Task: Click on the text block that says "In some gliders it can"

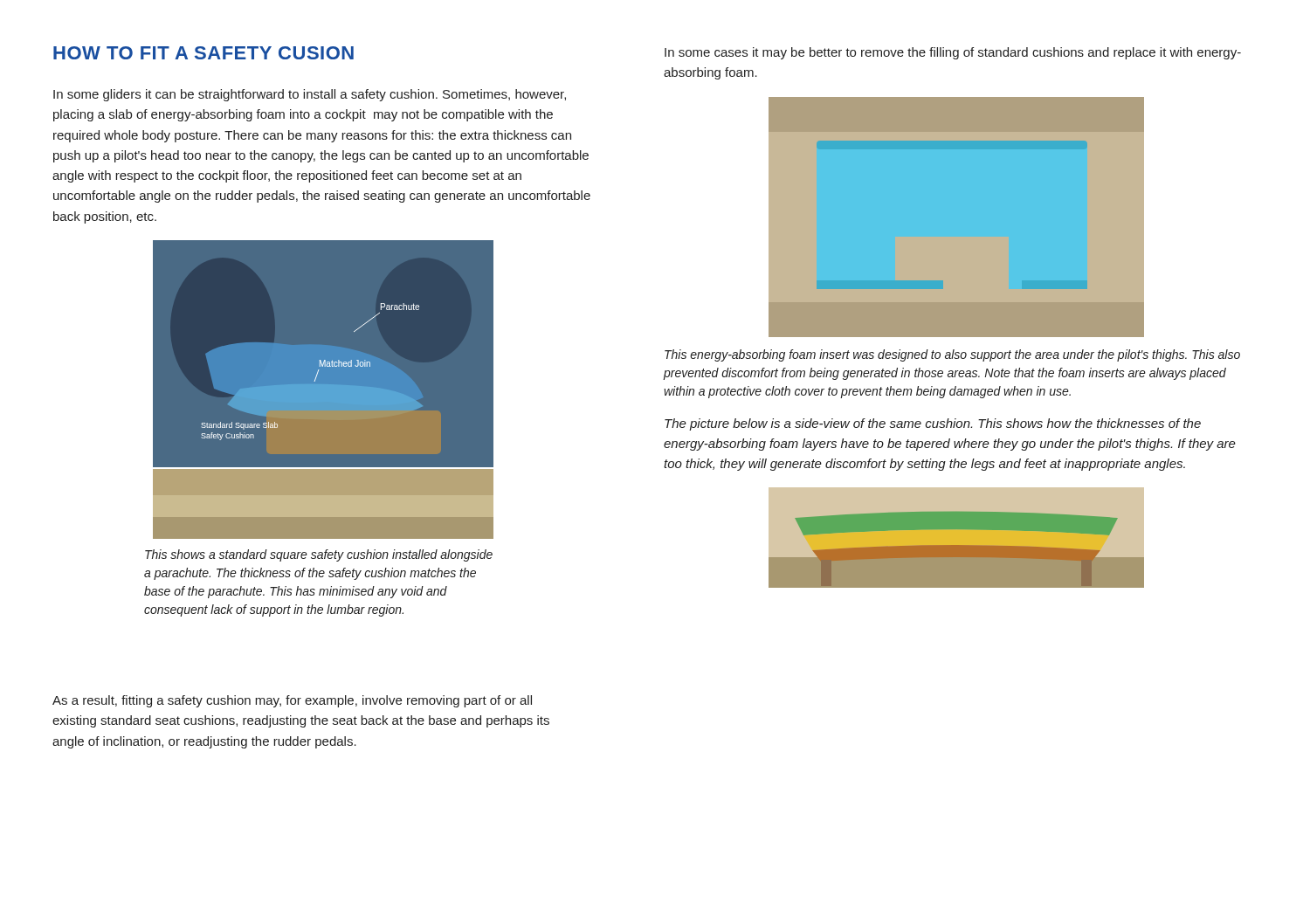Action: 321,155
